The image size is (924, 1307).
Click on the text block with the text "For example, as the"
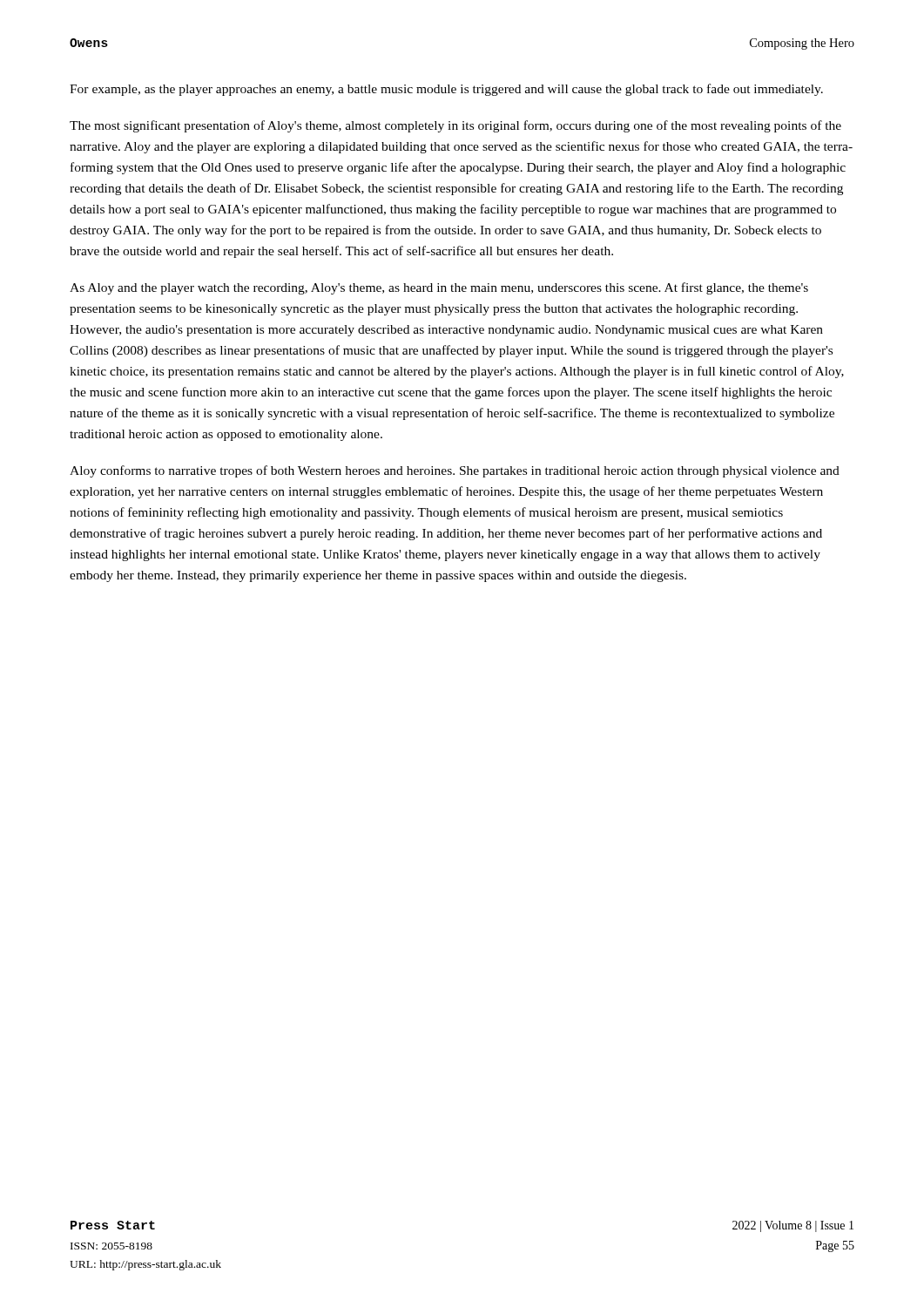447,88
